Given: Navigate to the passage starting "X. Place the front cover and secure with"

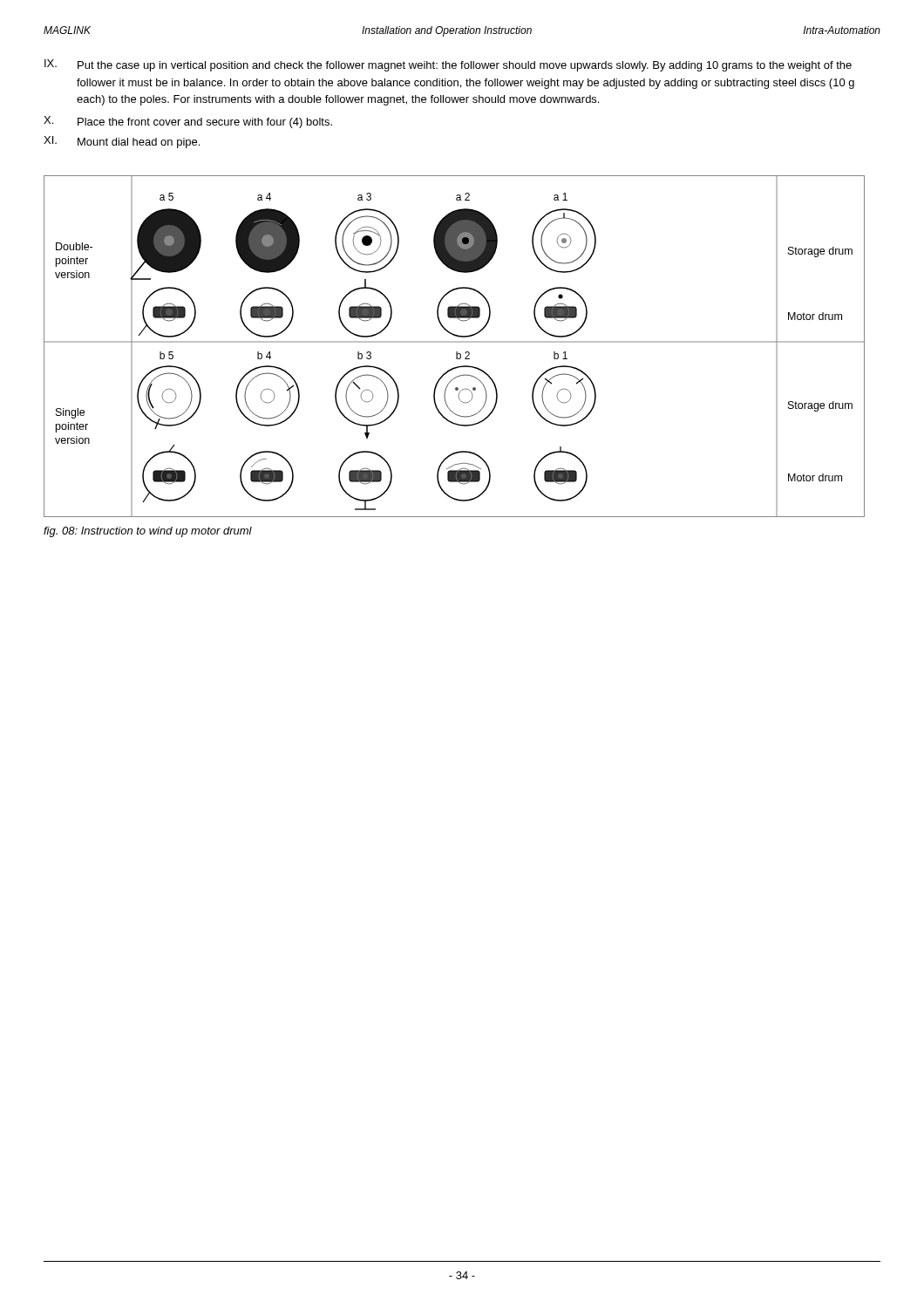Looking at the screenshot, I should point(188,121).
